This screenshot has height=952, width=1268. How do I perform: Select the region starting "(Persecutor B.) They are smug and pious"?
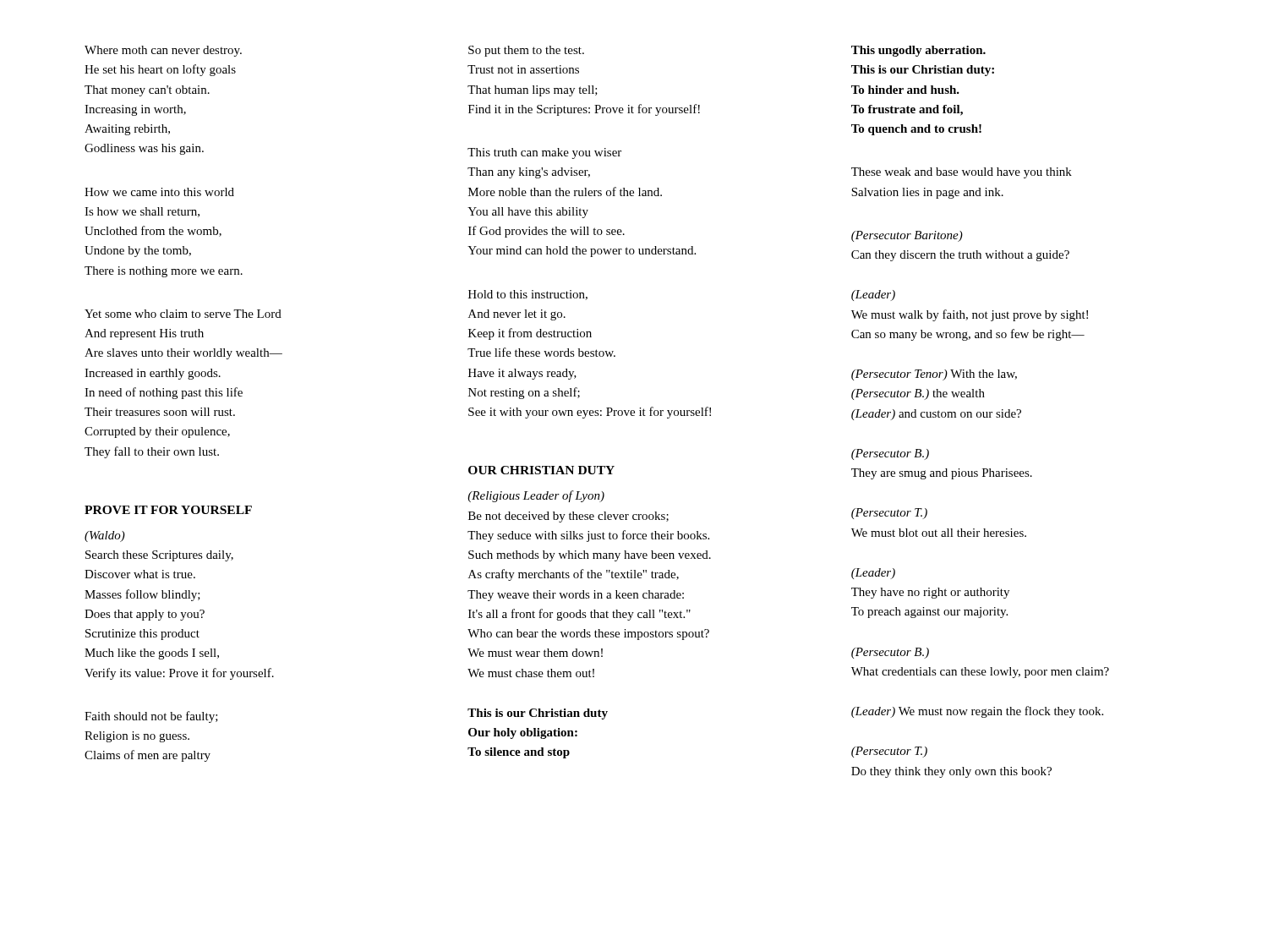click(x=1017, y=463)
